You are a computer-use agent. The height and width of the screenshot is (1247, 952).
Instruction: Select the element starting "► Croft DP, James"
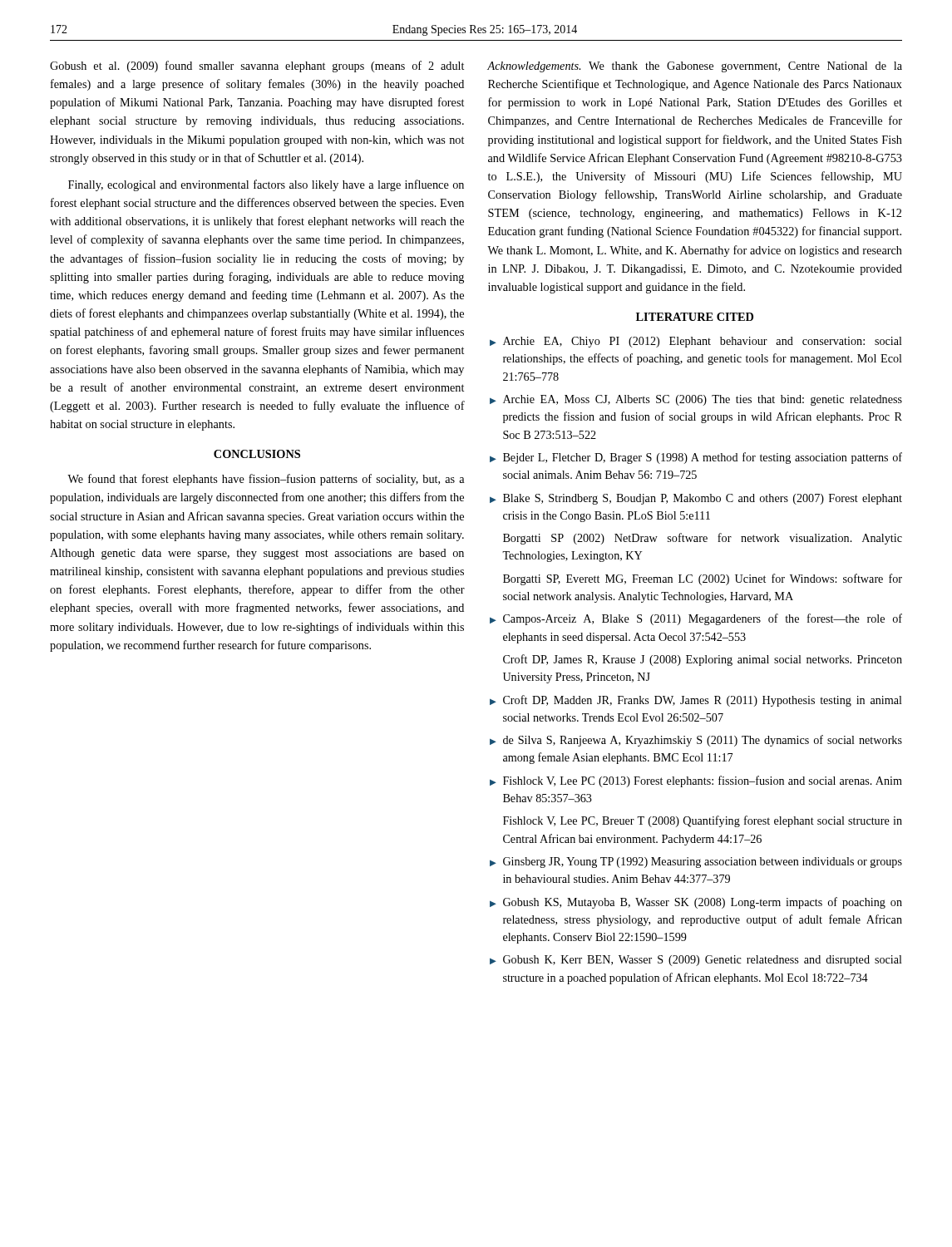pos(695,669)
